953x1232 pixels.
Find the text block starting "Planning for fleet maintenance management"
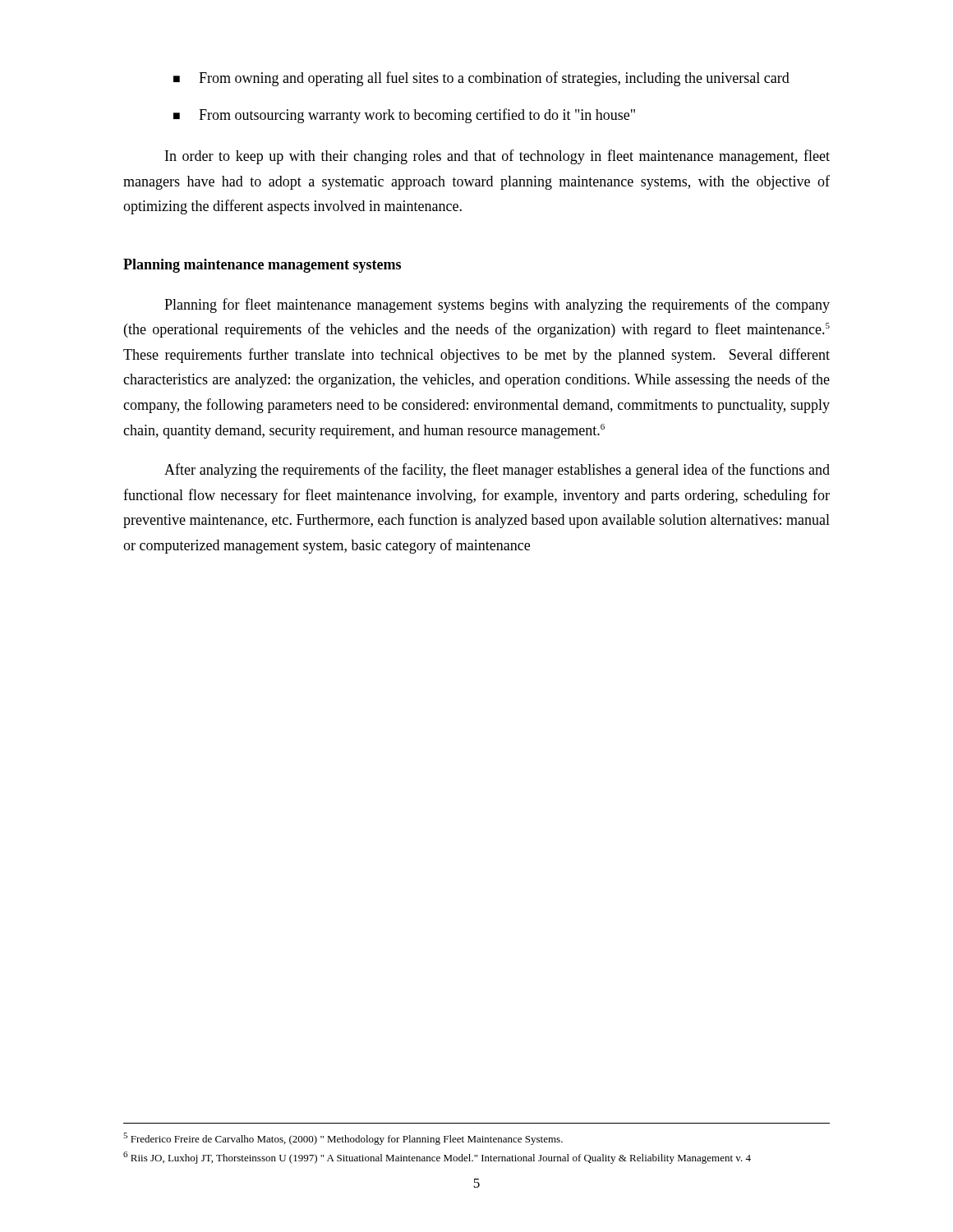pos(476,367)
